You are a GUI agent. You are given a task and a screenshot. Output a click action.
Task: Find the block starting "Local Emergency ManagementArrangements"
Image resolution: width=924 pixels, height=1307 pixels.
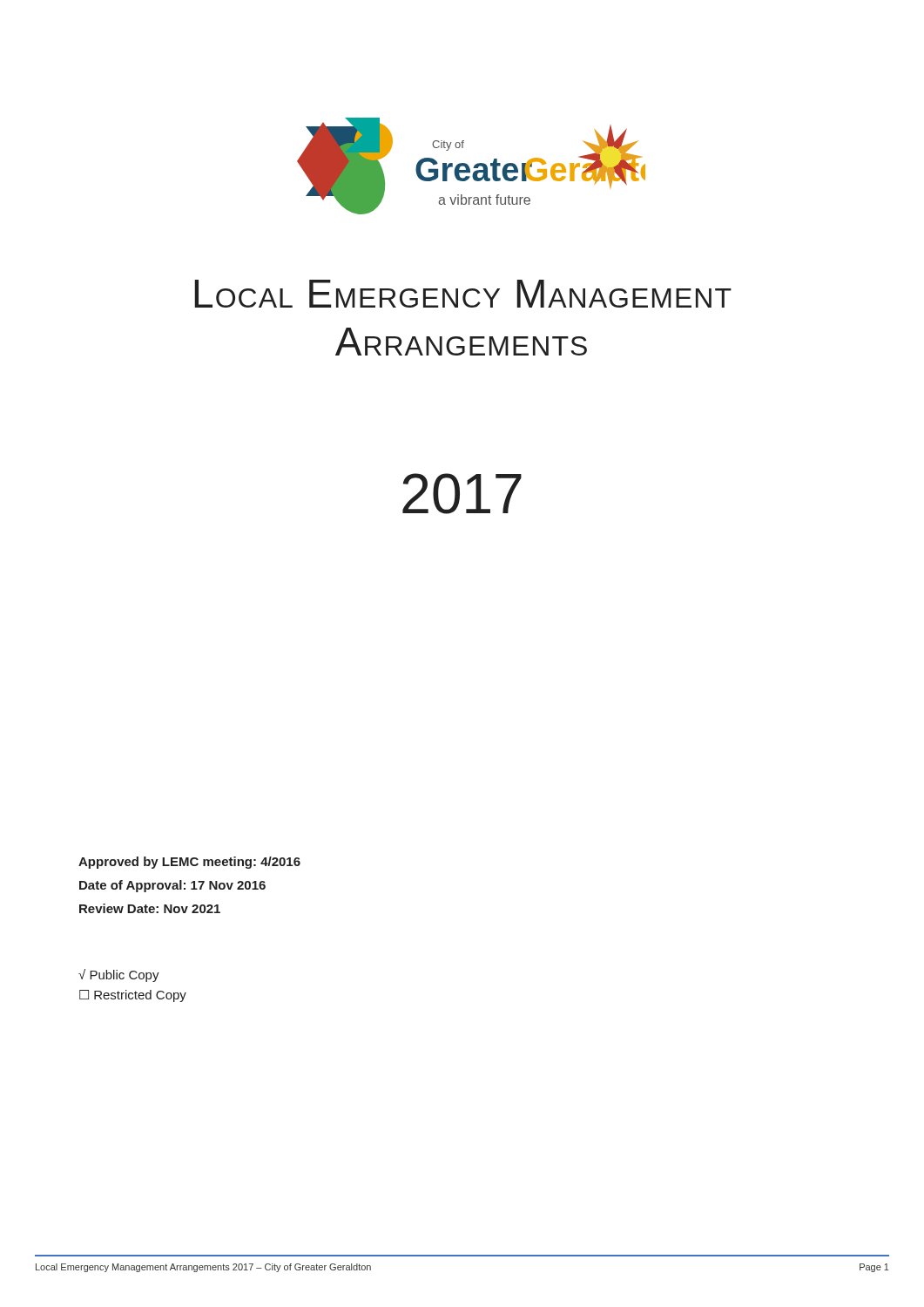pyautogui.click(x=462, y=318)
